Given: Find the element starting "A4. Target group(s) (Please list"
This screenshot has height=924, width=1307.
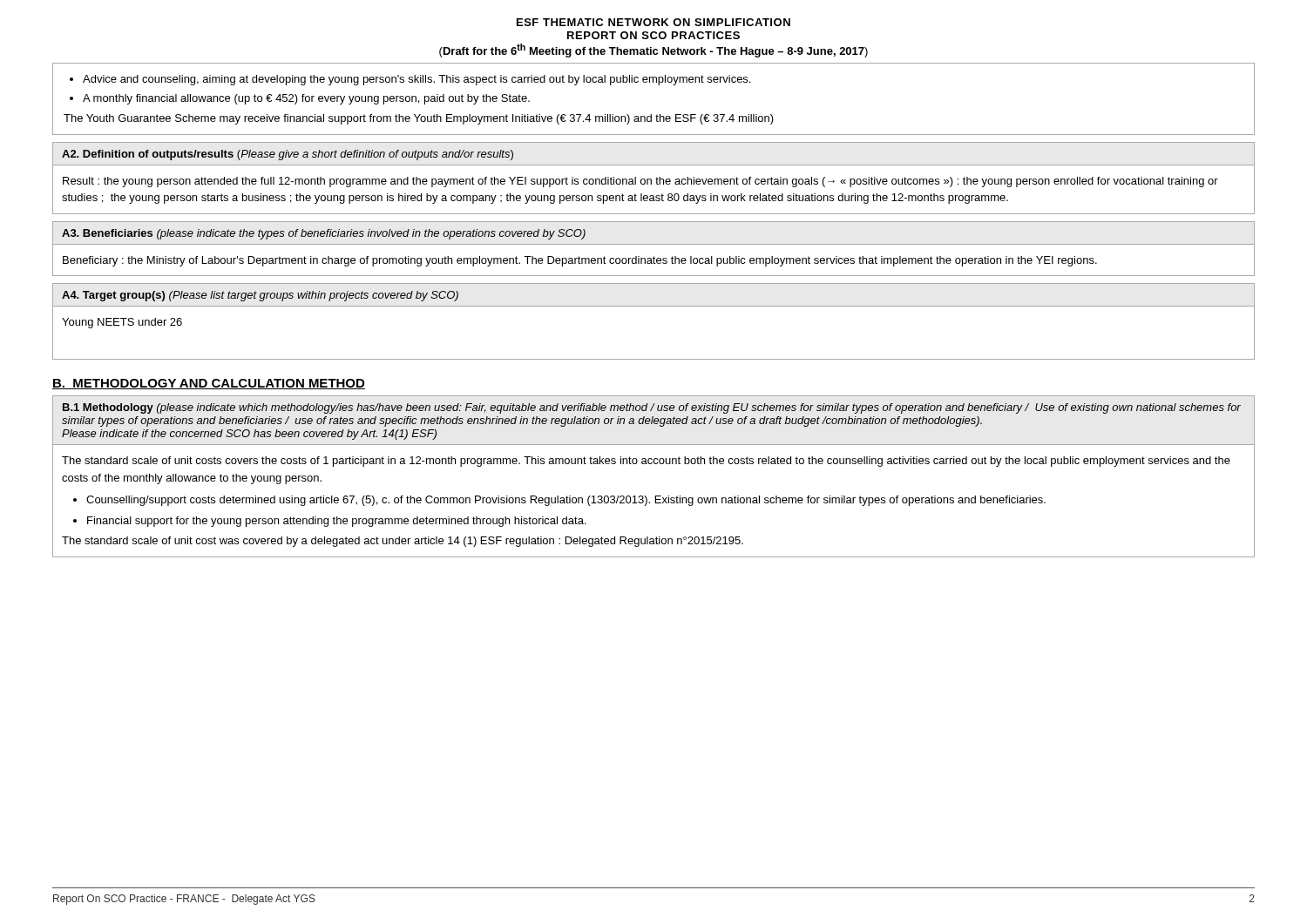Looking at the screenshot, I should (260, 295).
